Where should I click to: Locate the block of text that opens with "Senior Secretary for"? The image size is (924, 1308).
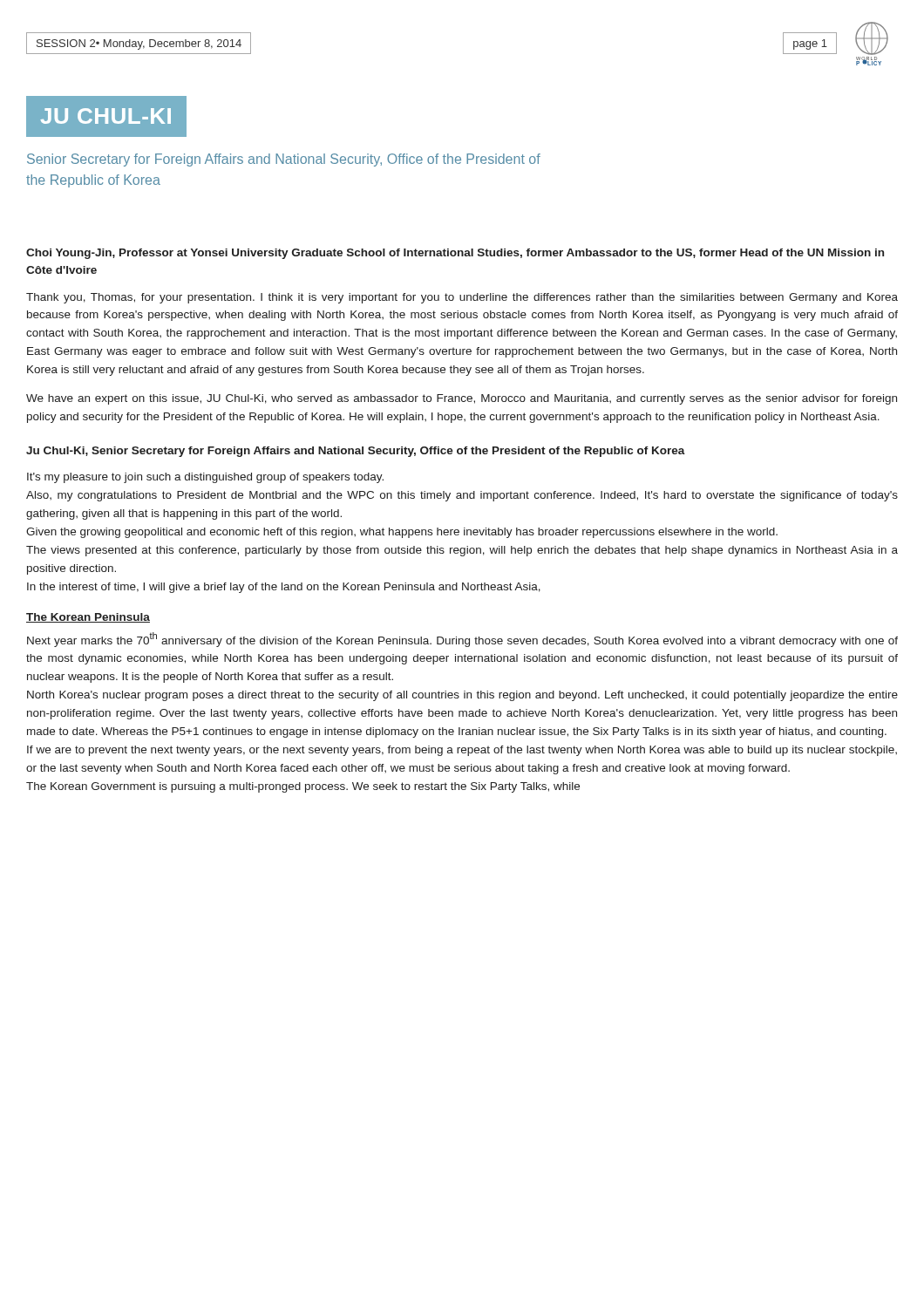tap(283, 170)
